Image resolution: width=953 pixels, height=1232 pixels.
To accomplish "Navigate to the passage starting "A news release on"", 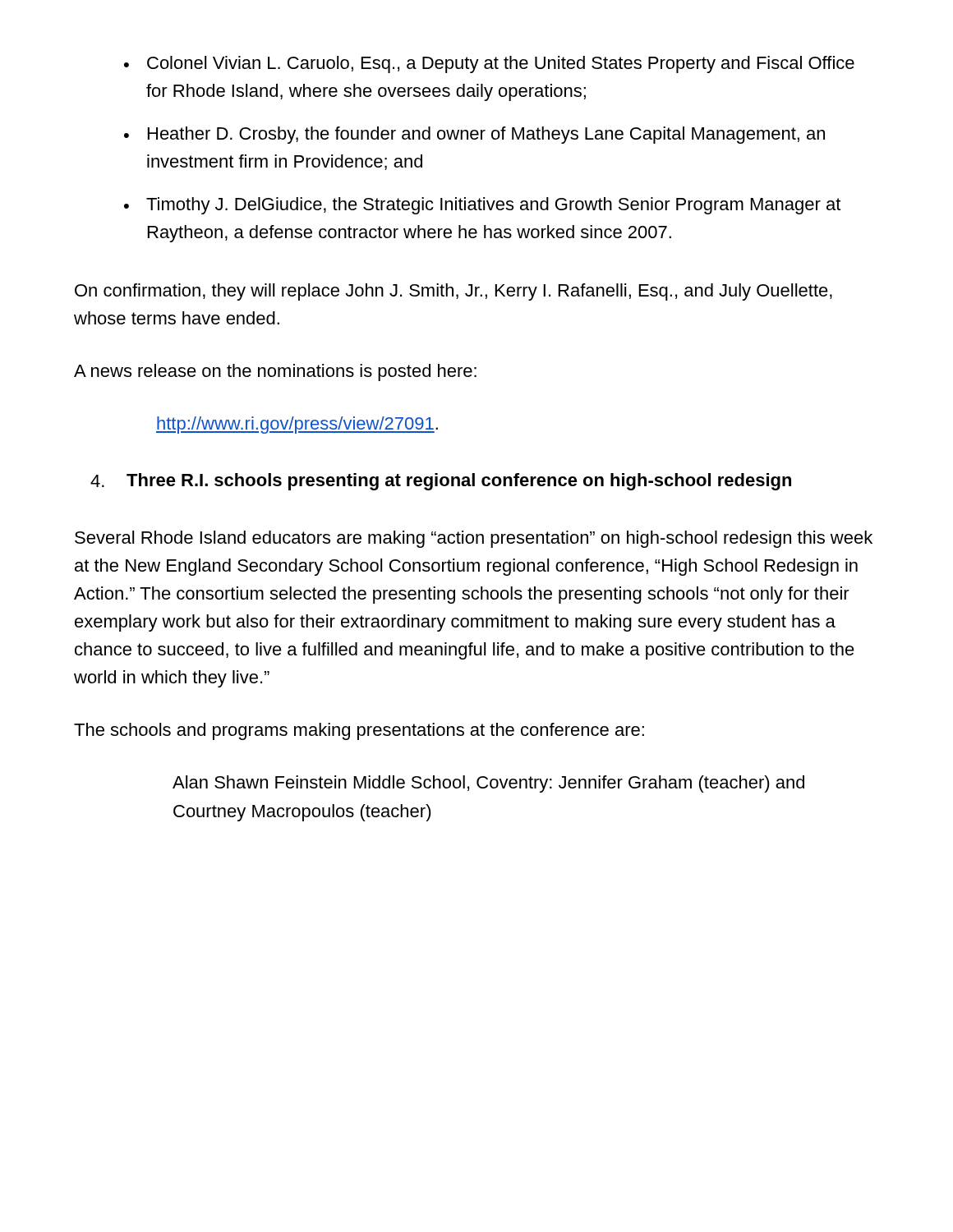I will coord(276,371).
